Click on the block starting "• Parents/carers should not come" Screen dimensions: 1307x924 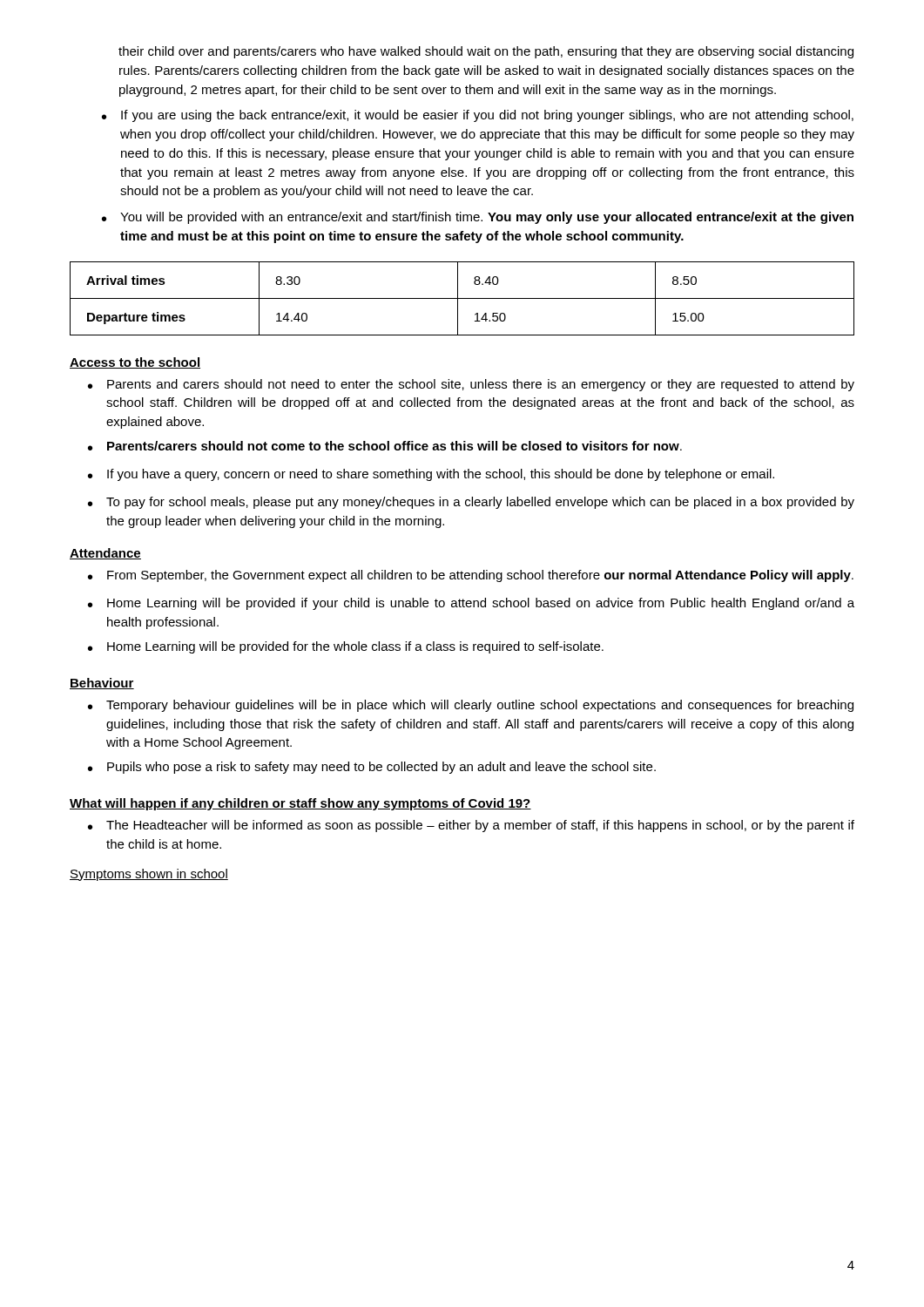(471, 448)
